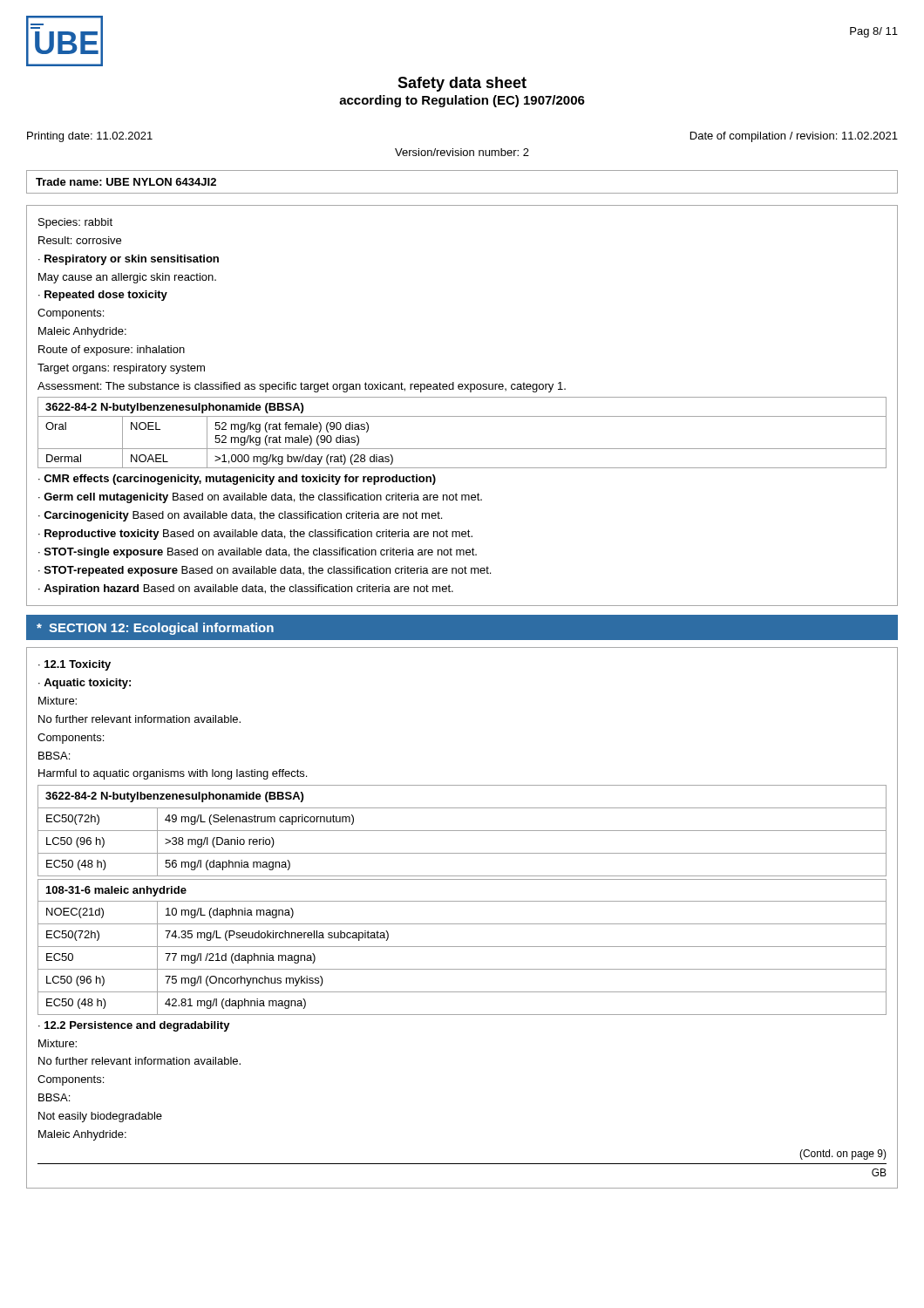Locate the table with the text "42.81 mg/l (daphnia magna)"

(x=462, y=947)
